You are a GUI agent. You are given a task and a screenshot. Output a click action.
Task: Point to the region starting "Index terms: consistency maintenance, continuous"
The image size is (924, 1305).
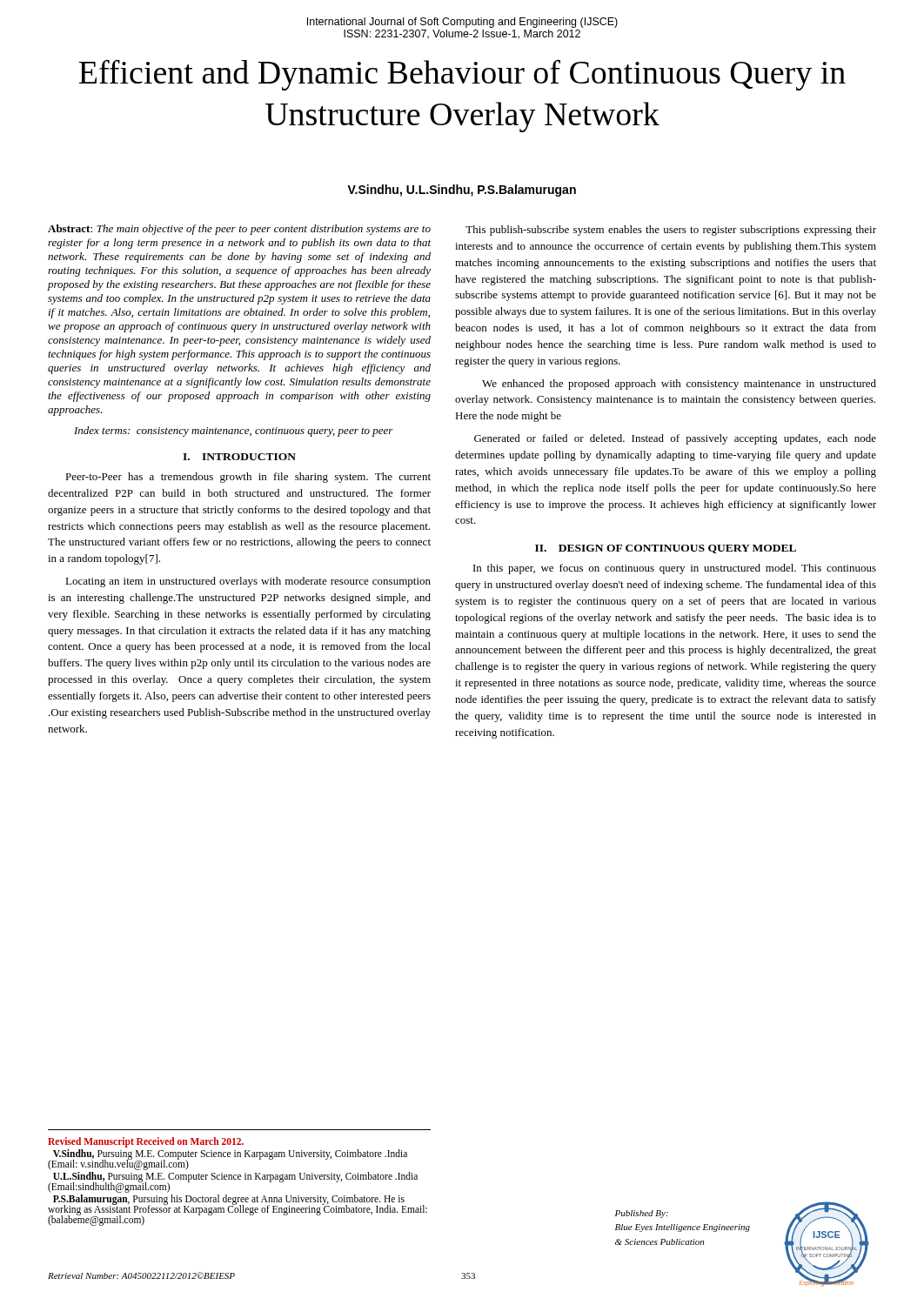point(233,430)
